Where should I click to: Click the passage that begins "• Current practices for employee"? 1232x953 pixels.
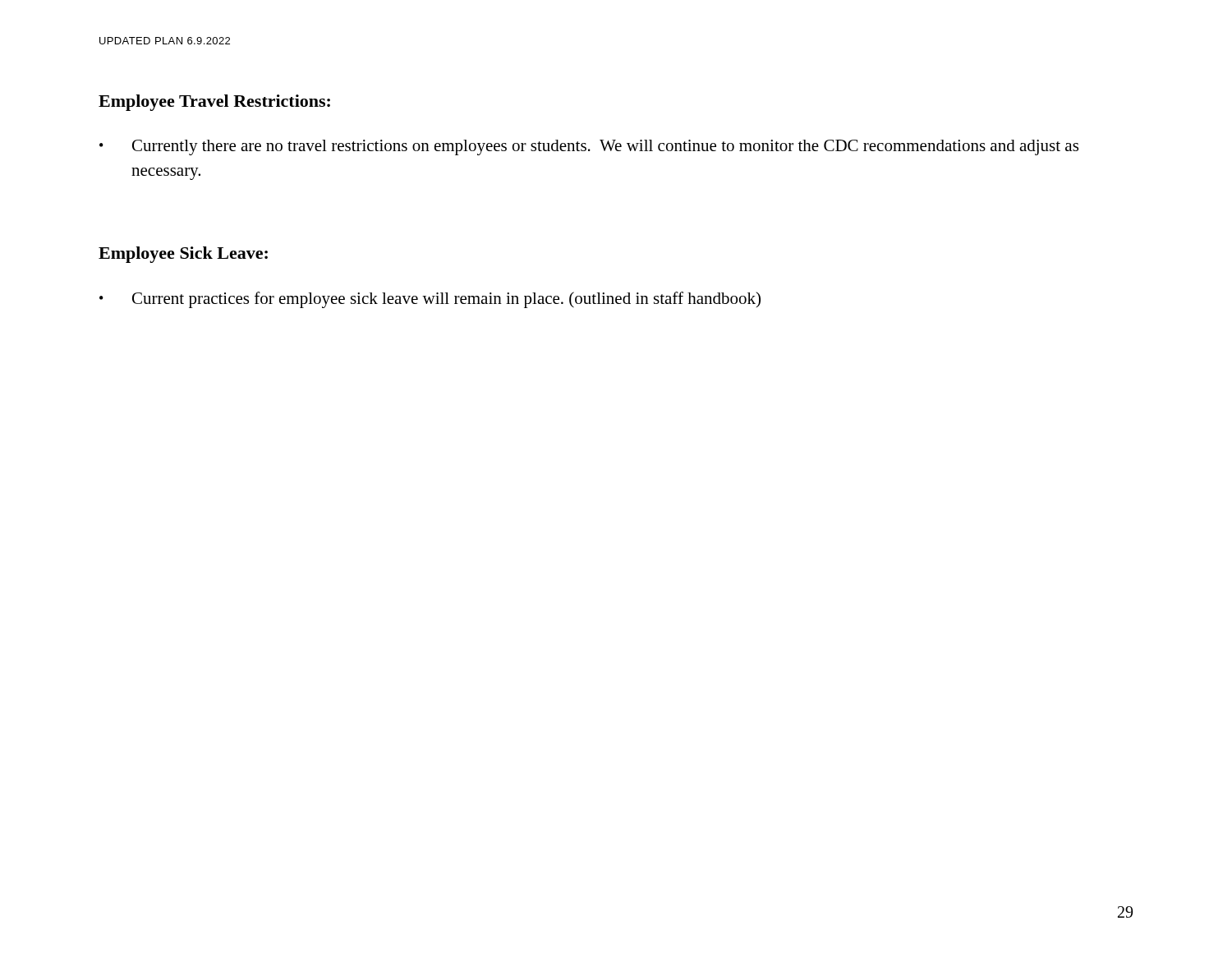430,298
